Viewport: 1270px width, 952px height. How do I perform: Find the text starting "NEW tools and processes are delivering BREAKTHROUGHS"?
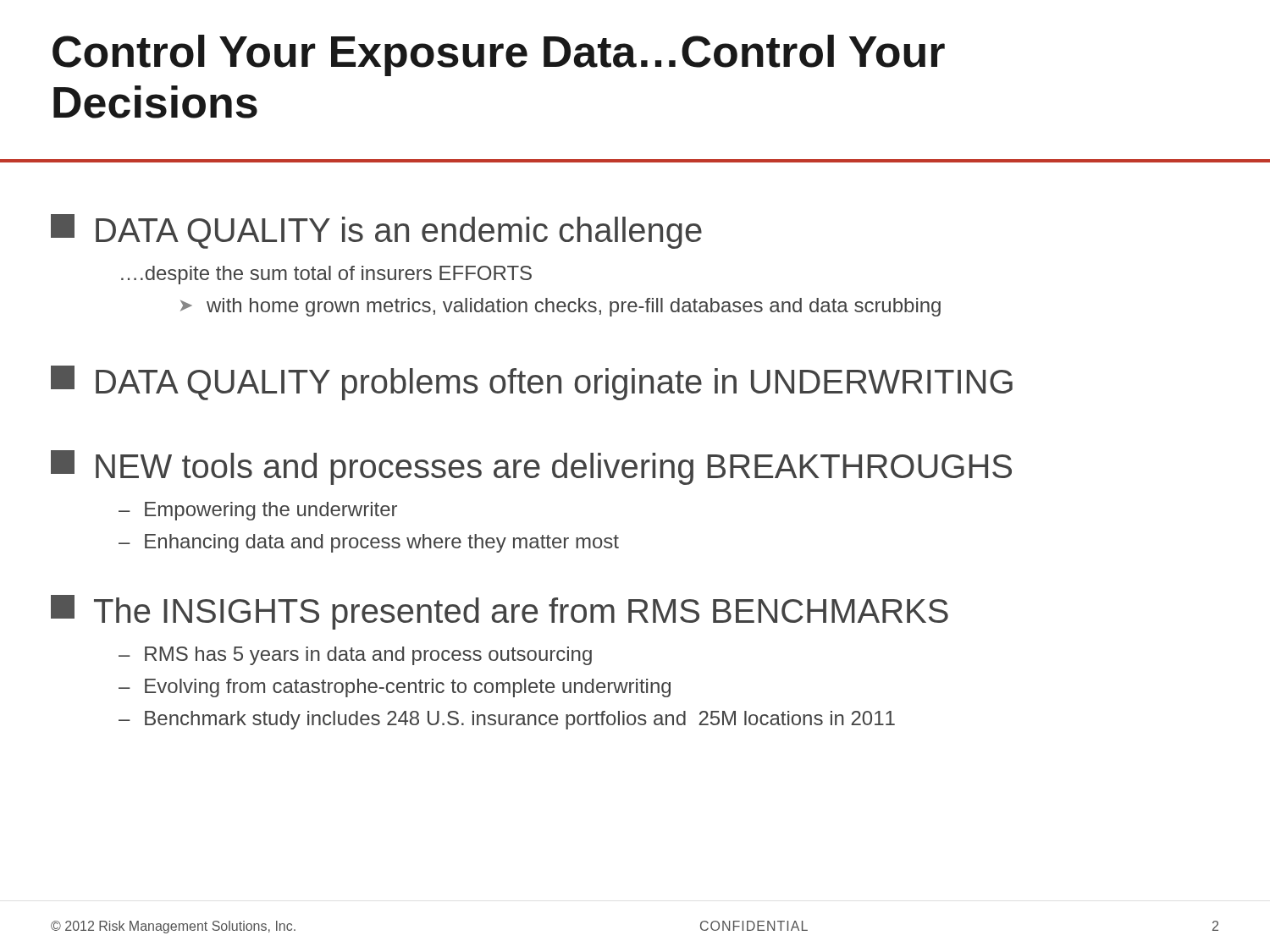coord(532,466)
